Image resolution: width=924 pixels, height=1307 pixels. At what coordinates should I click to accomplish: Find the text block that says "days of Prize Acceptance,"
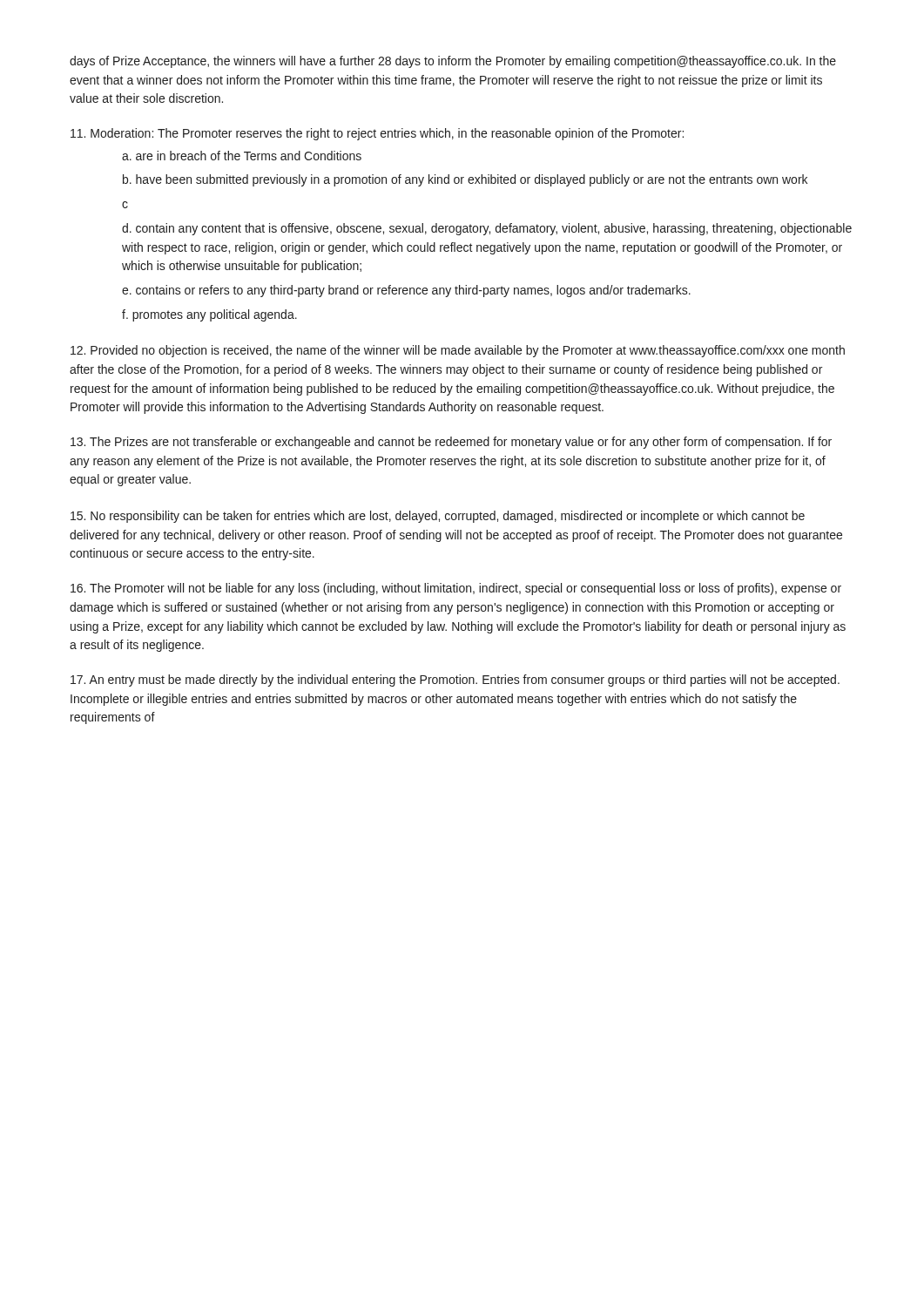pyautogui.click(x=453, y=80)
